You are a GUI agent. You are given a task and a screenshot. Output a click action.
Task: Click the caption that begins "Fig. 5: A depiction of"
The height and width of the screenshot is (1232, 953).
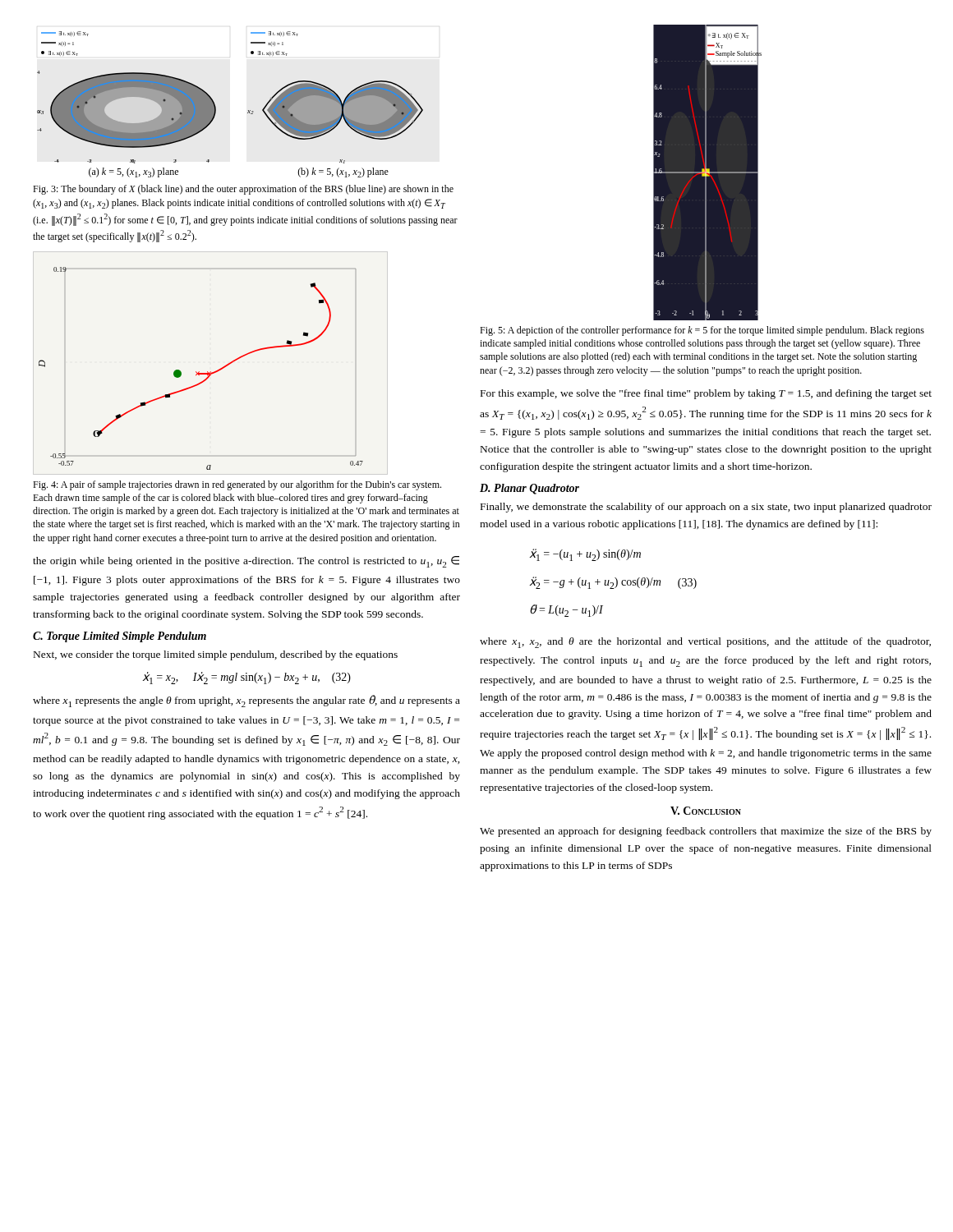tap(702, 350)
